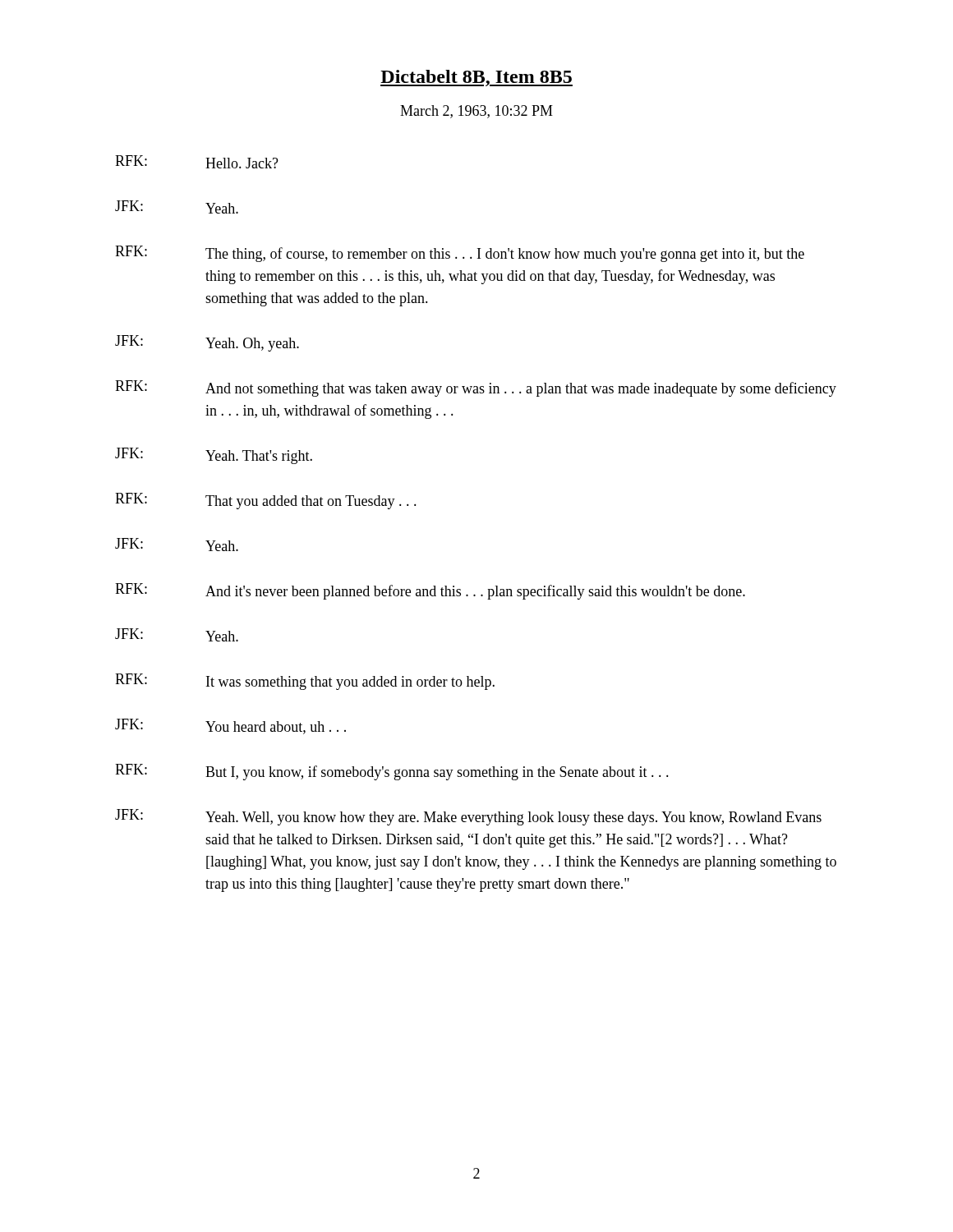Locate the title with the text "Dictabelt 8B, Item 8B5"

pyautogui.click(x=476, y=76)
